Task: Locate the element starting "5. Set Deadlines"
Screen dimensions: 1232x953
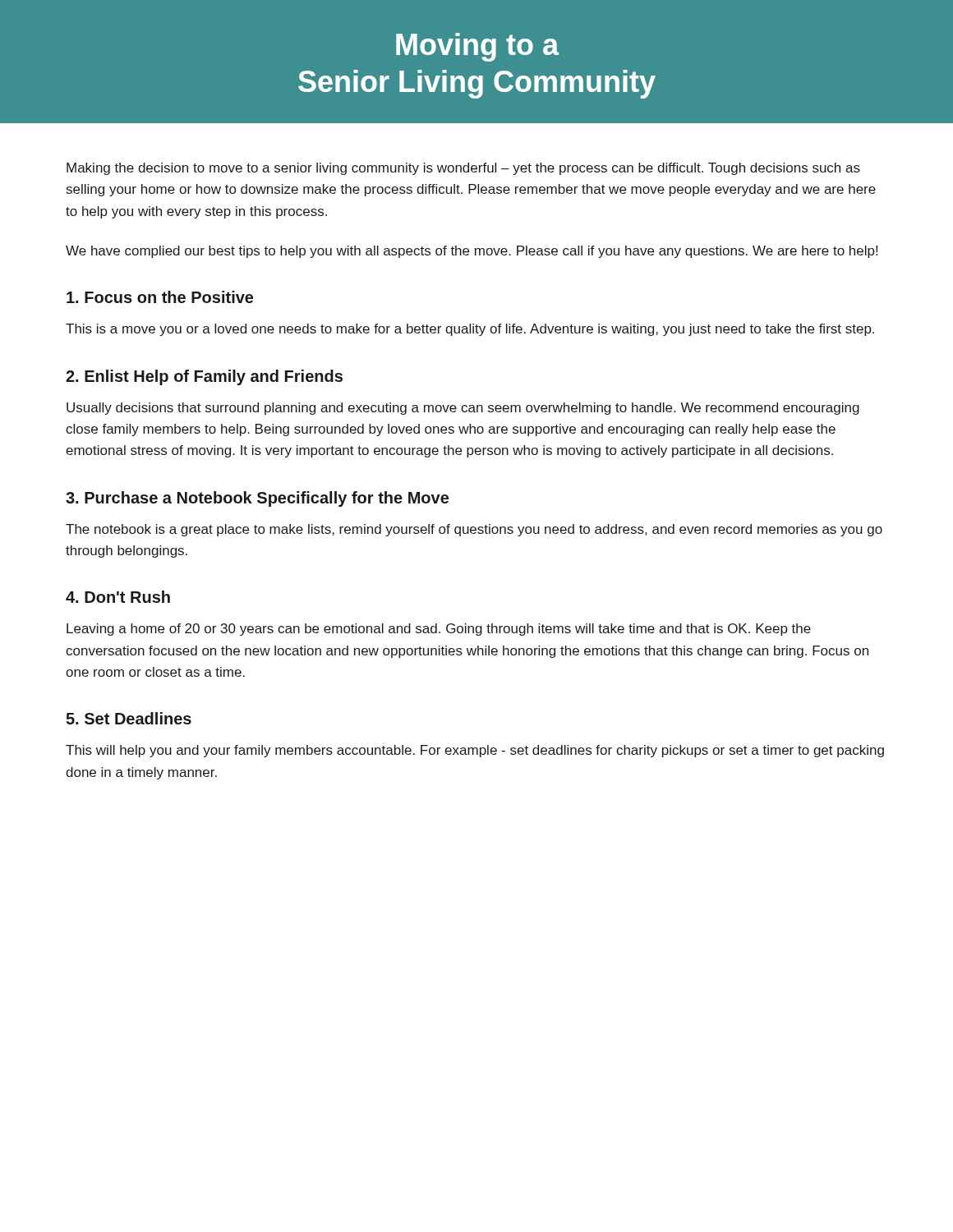Action: click(x=129, y=719)
